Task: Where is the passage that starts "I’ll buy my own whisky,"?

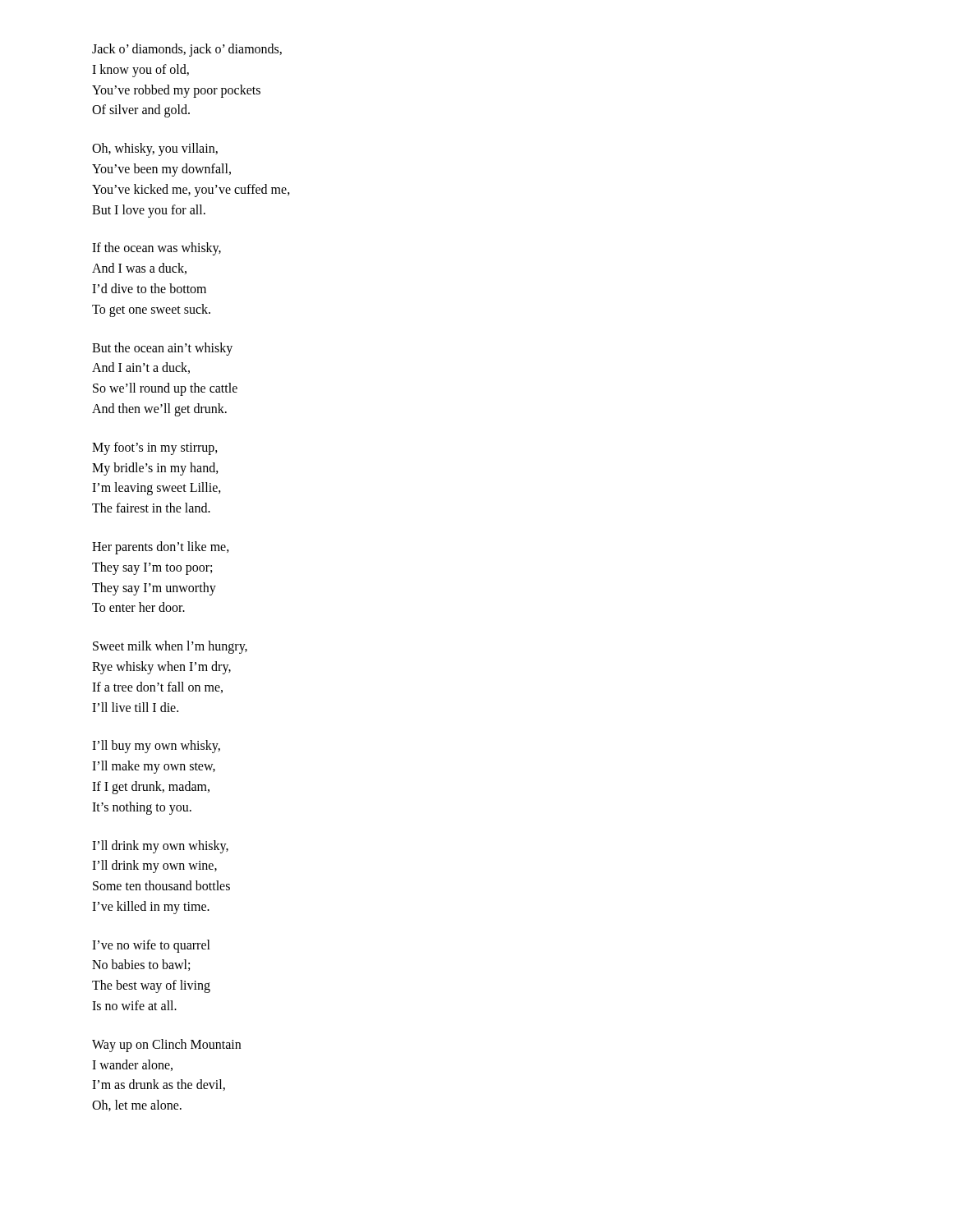Action: [x=156, y=776]
